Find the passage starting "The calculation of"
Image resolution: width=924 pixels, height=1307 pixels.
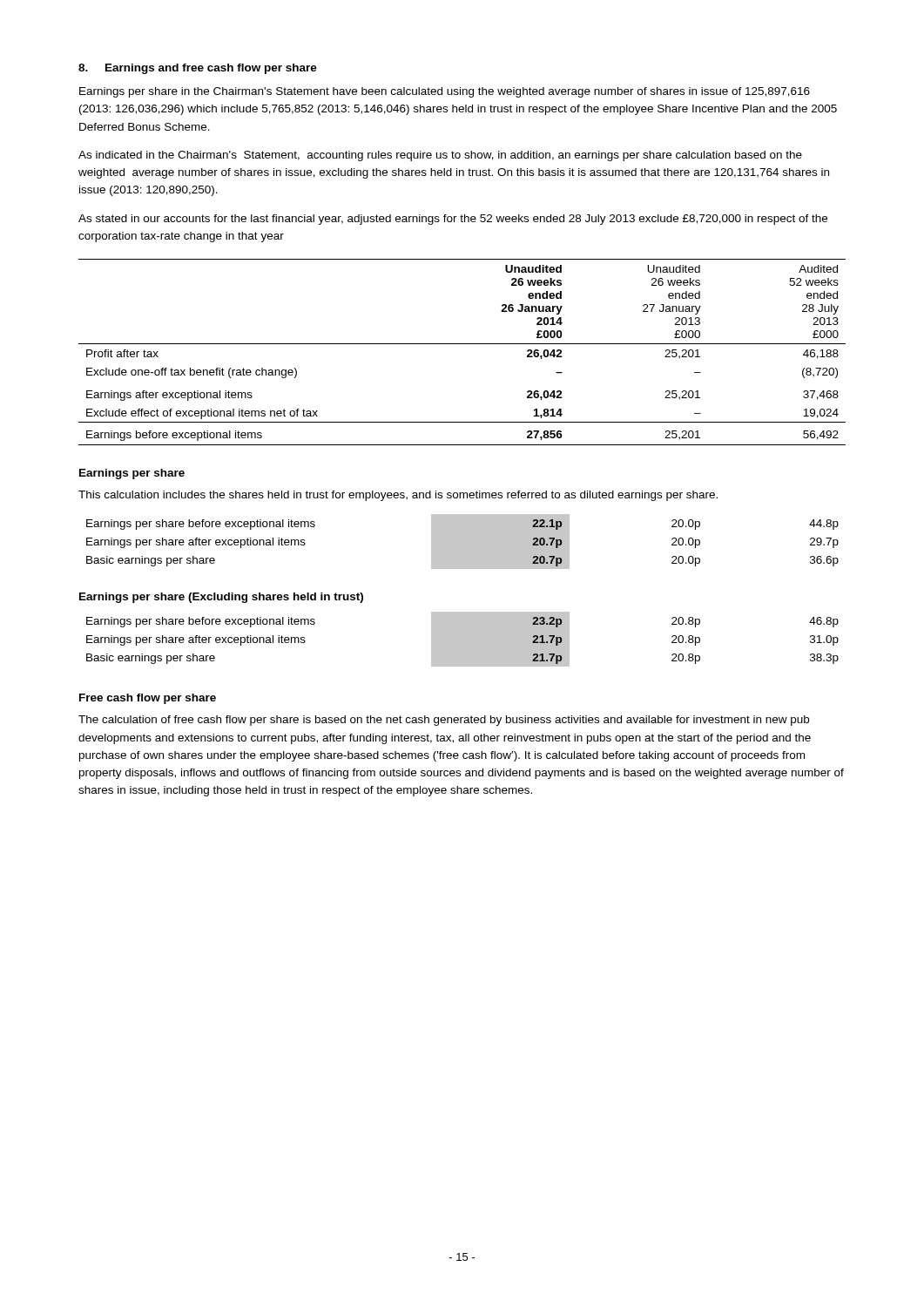461,755
